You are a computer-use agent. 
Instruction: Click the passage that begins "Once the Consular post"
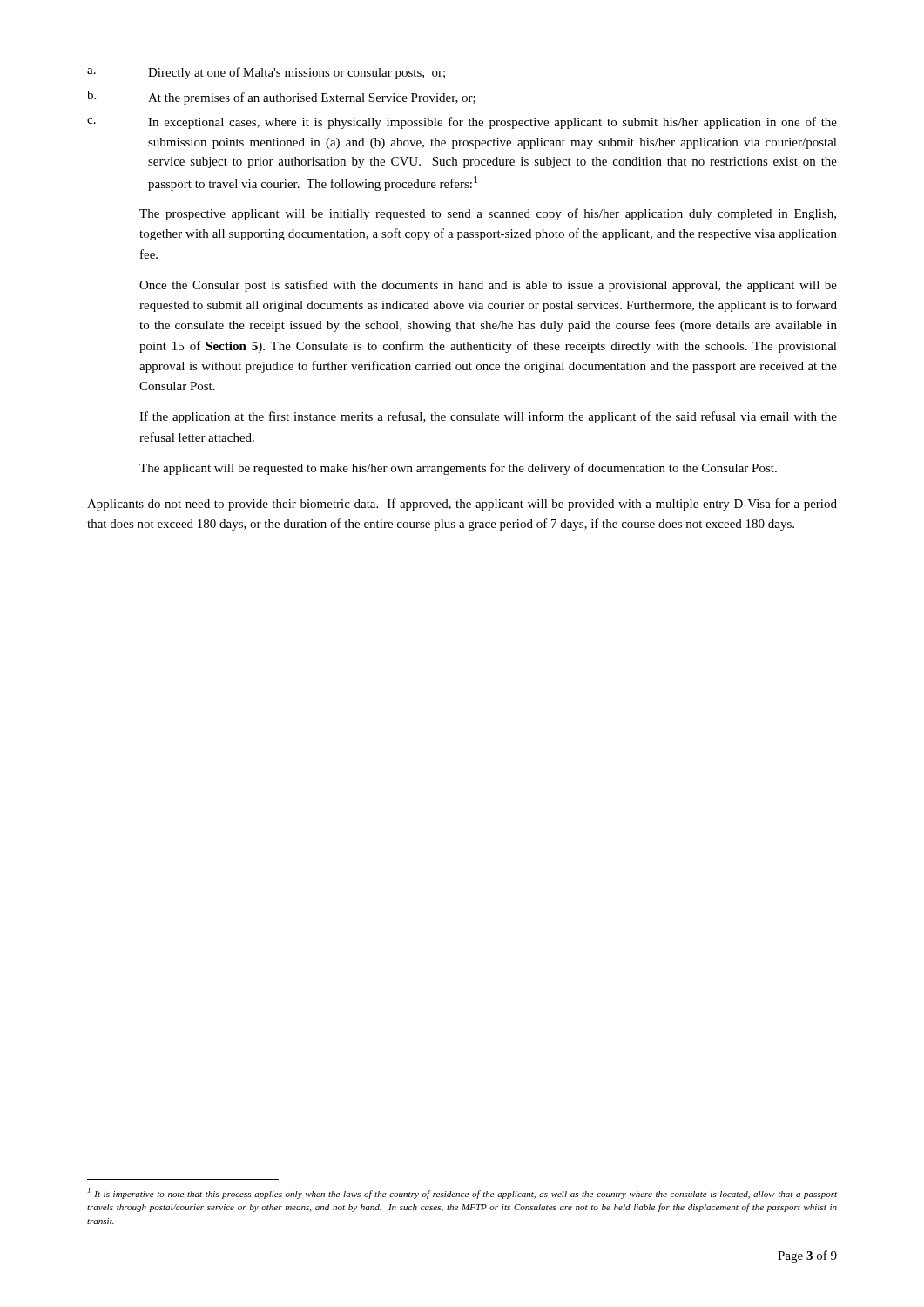coord(488,335)
